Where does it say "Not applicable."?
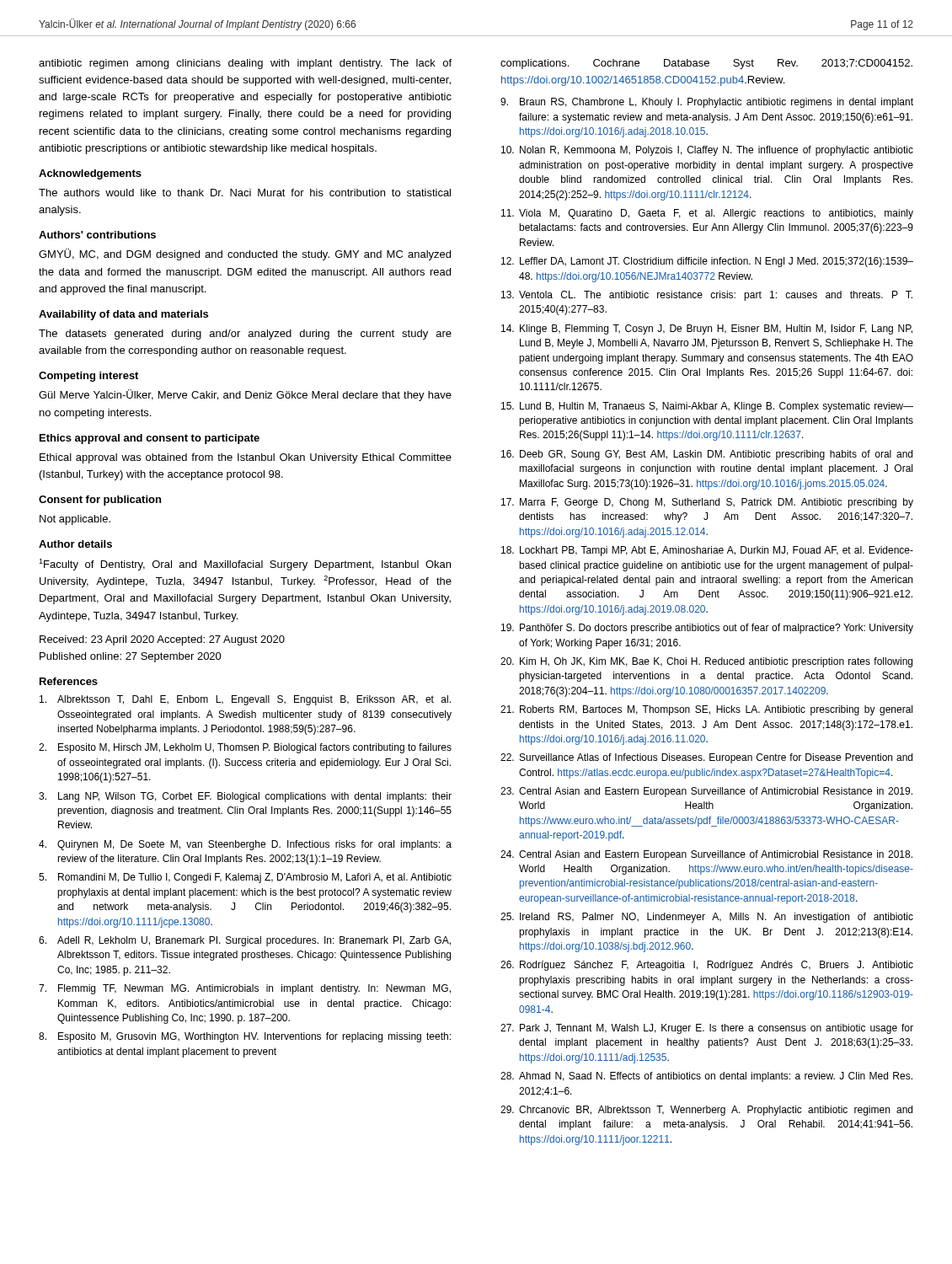This screenshot has width=952, height=1264. pos(75,520)
